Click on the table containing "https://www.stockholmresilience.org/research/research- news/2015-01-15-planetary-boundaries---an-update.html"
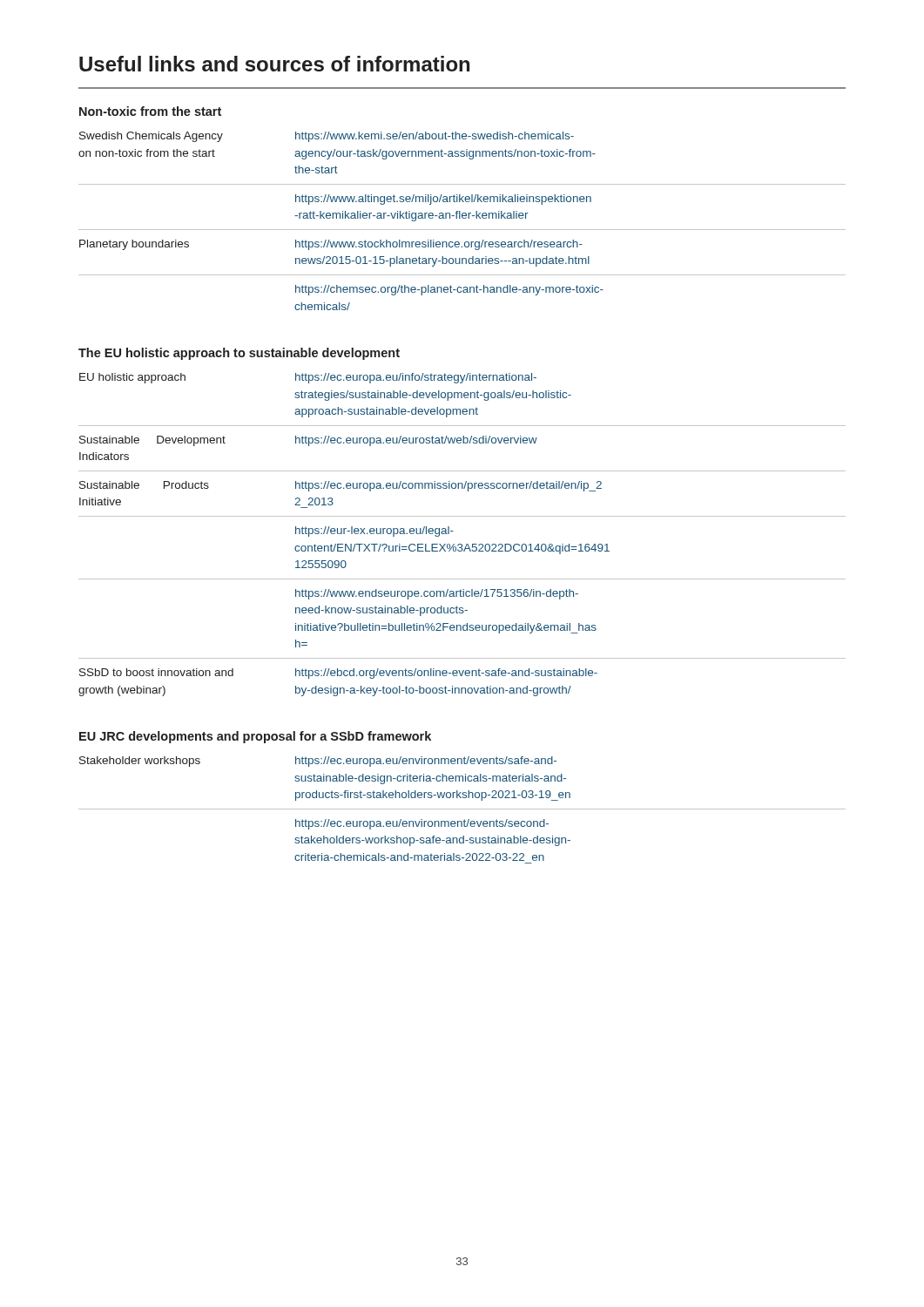Viewport: 924px width, 1307px height. pyautogui.click(x=462, y=221)
